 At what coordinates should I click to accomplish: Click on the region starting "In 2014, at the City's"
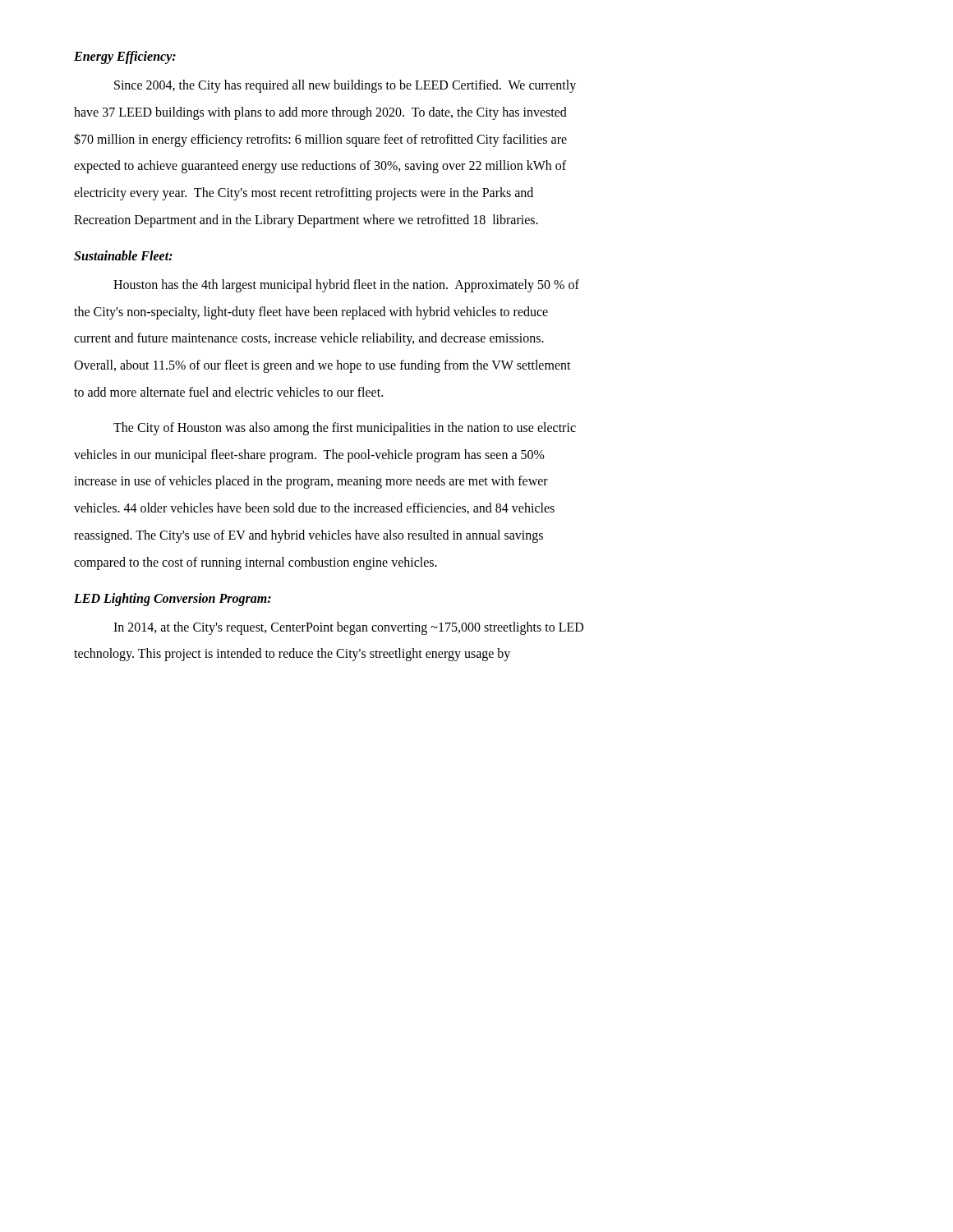coord(329,637)
